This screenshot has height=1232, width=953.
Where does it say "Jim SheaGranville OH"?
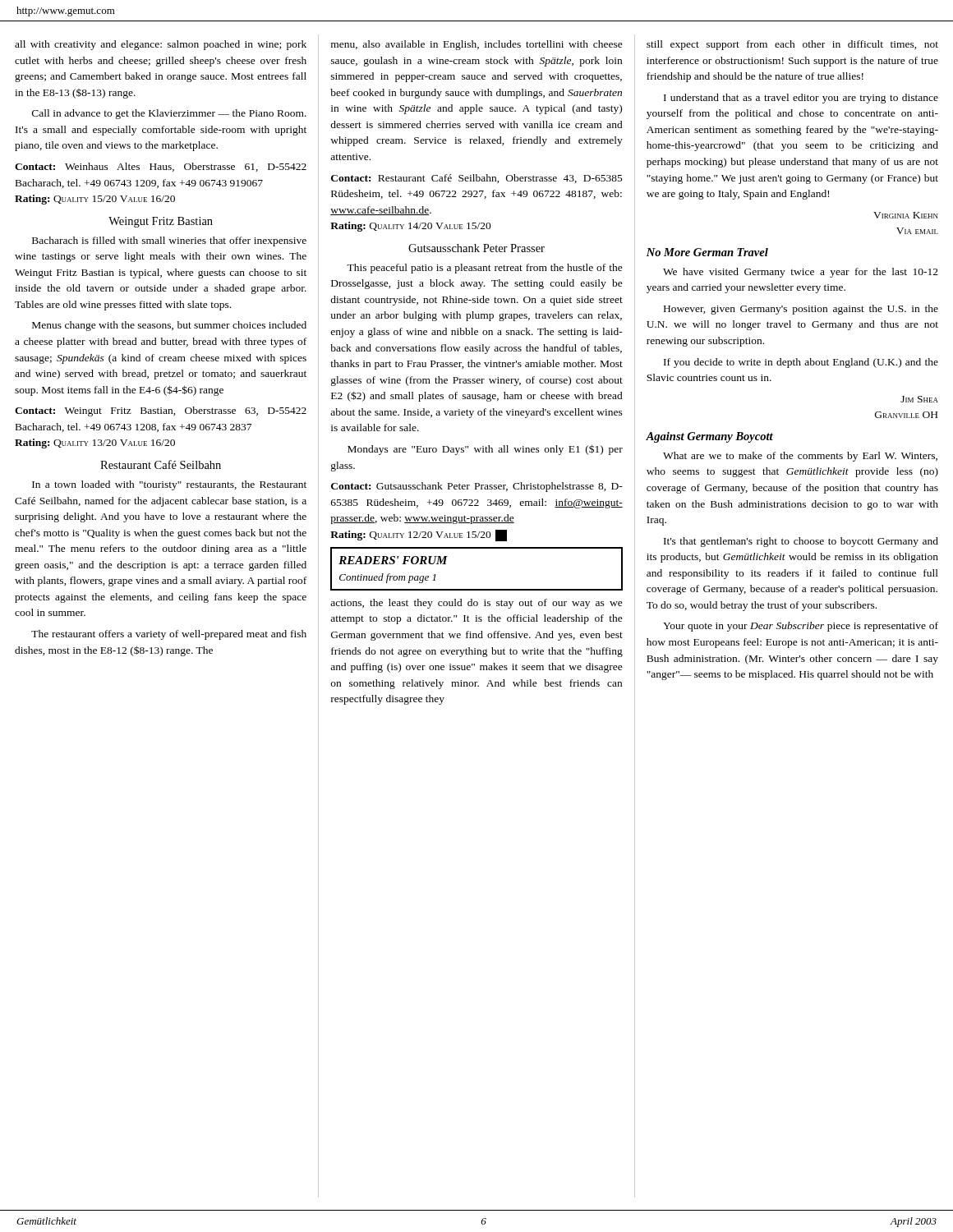[906, 407]
